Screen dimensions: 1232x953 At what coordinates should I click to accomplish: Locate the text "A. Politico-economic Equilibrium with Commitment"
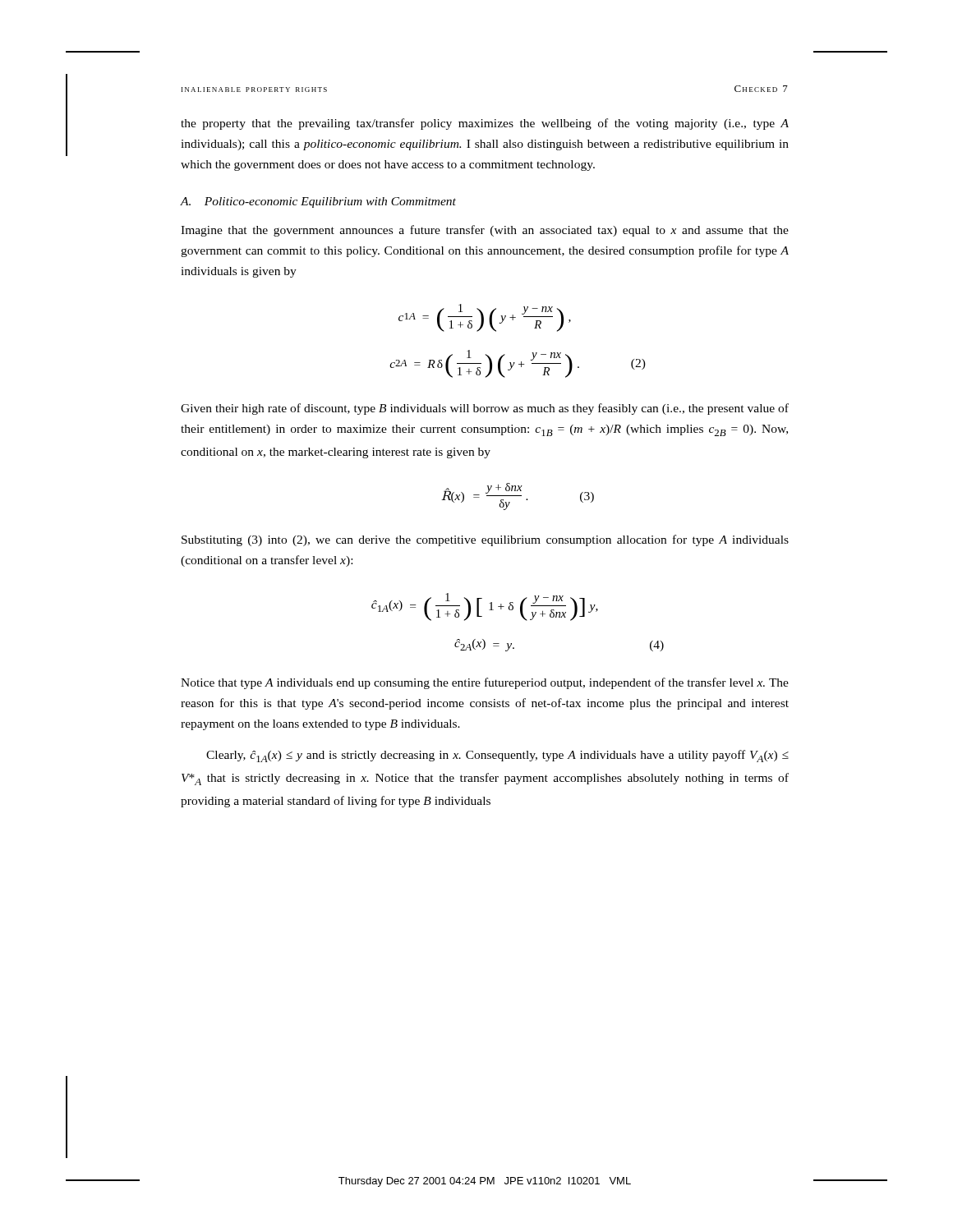click(318, 201)
